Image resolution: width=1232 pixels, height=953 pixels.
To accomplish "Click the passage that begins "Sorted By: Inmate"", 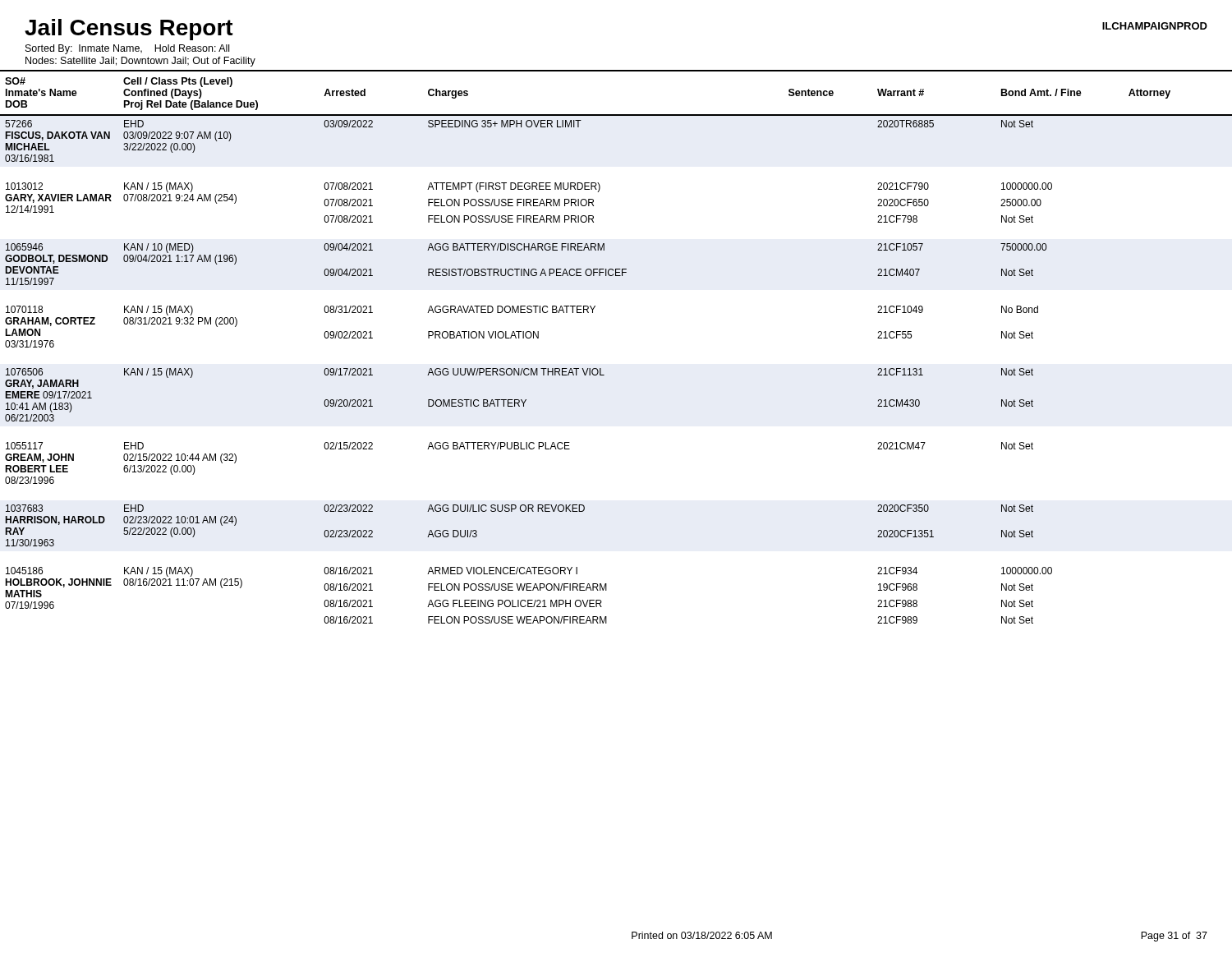I will (127, 48).
